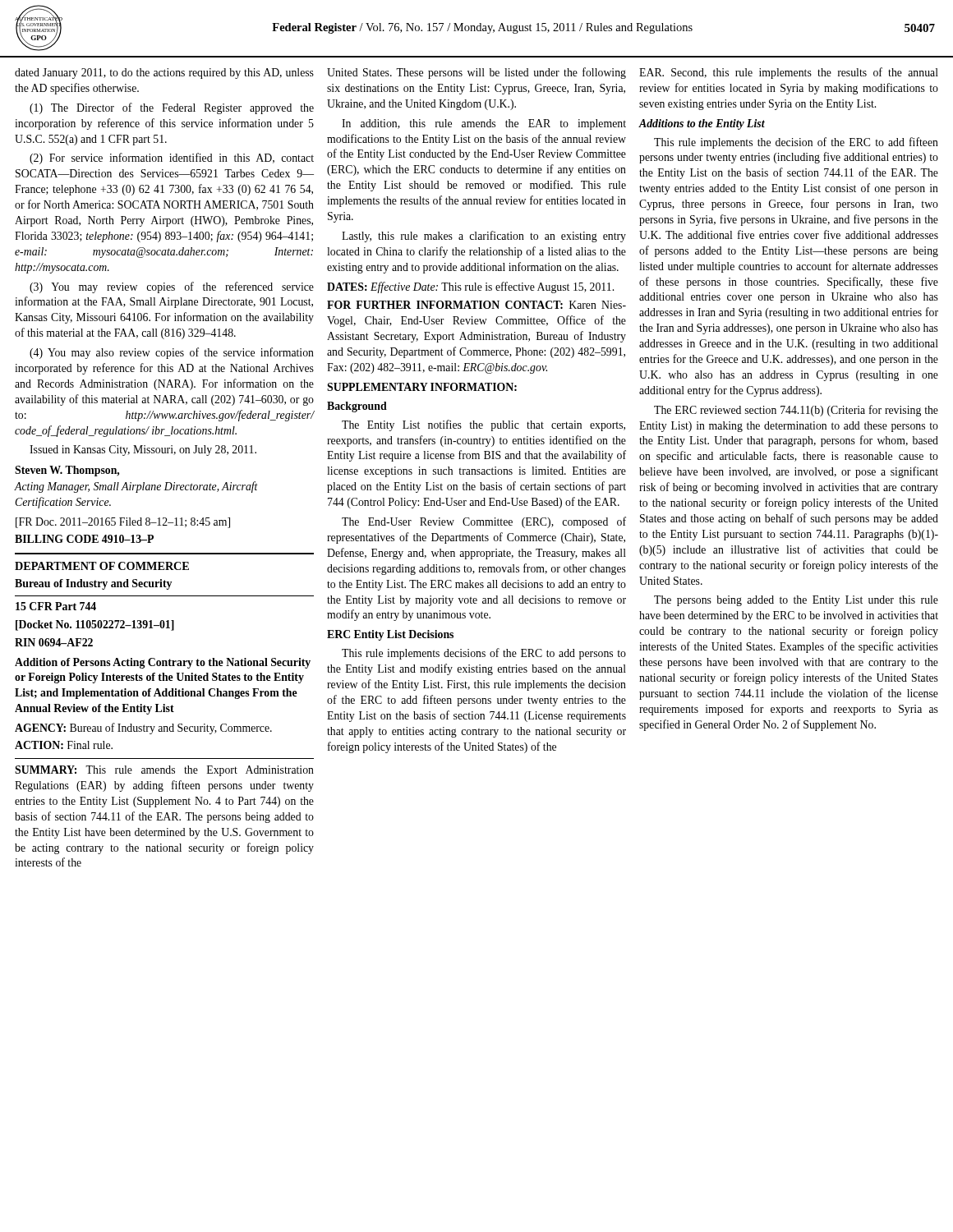The width and height of the screenshot is (953, 1232).
Task: Click on the text block starting "AGENCY: Bureau of Industry"
Action: [x=164, y=738]
